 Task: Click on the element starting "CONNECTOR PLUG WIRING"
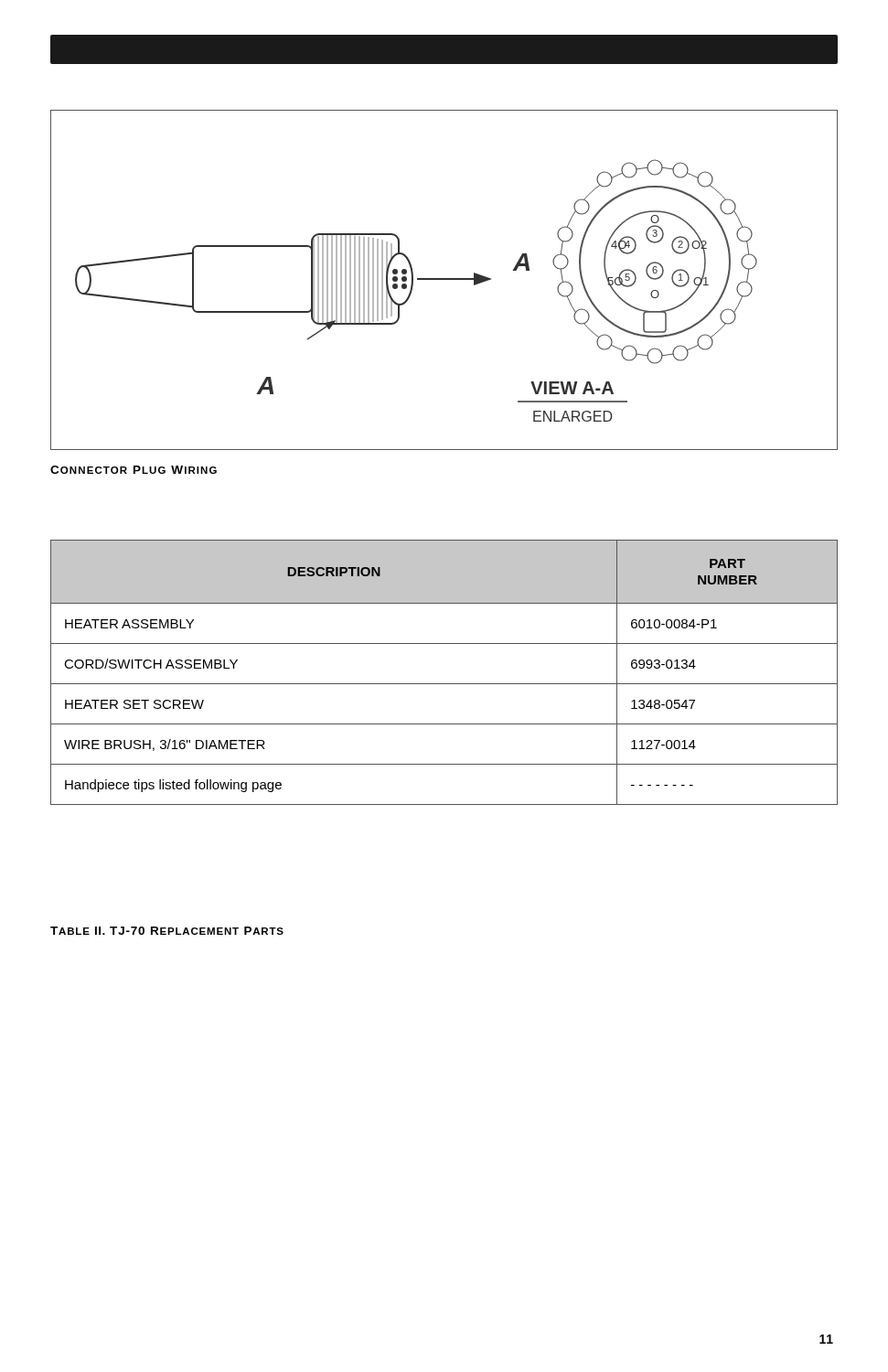(x=134, y=470)
